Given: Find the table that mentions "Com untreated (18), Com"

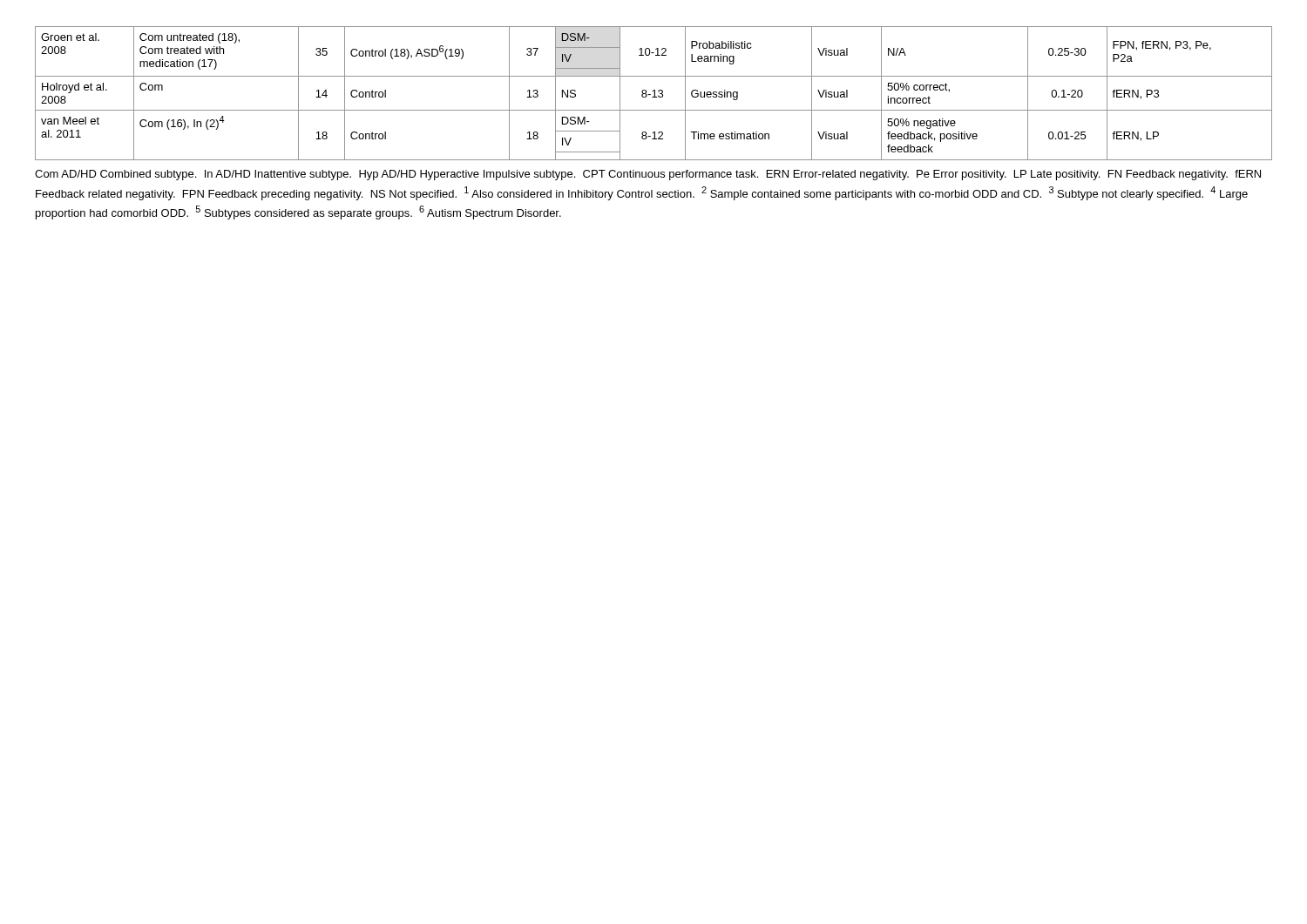Looking at the screenshot, I should [654, 93].
